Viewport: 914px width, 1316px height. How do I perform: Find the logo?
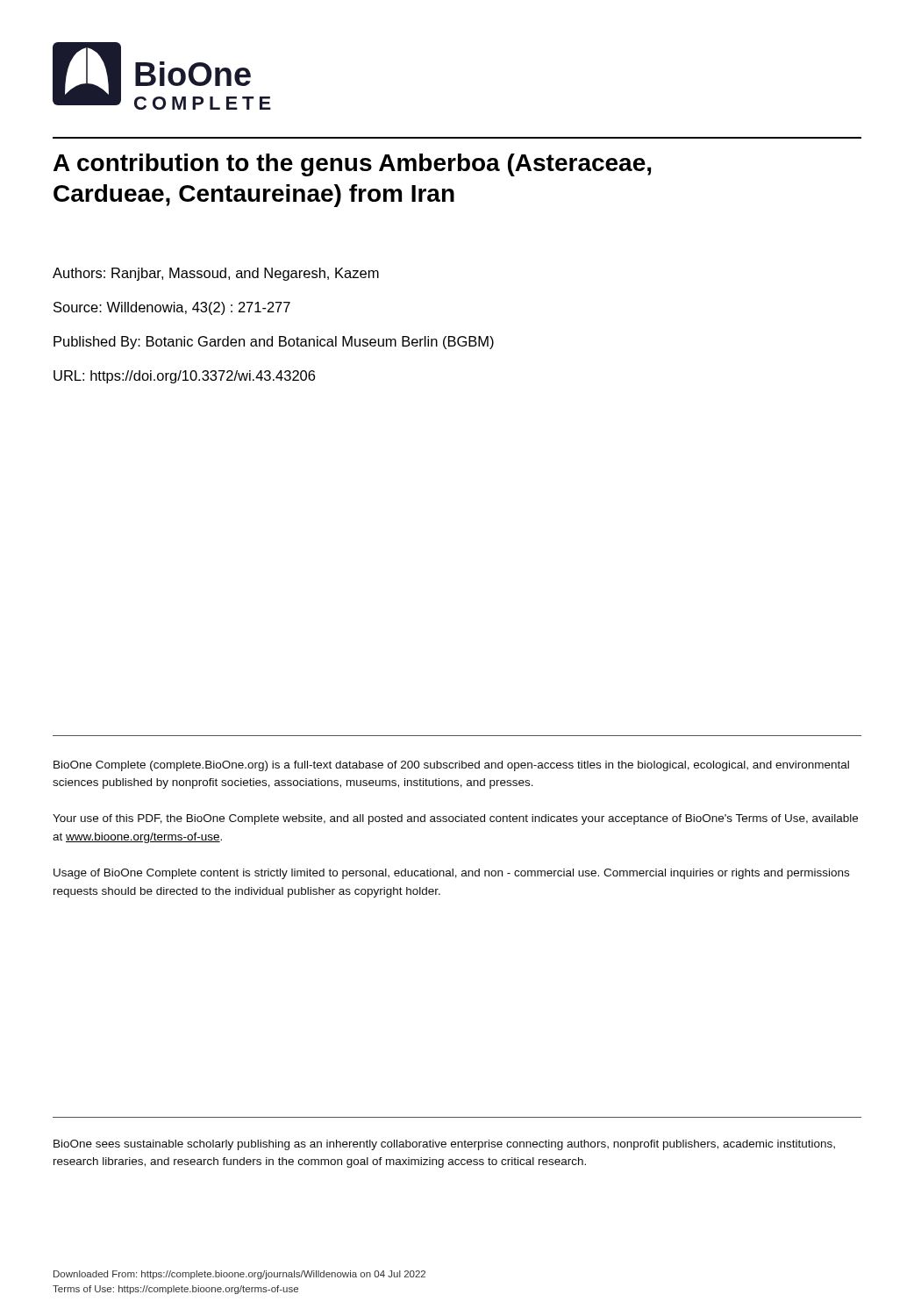point(193,77)
